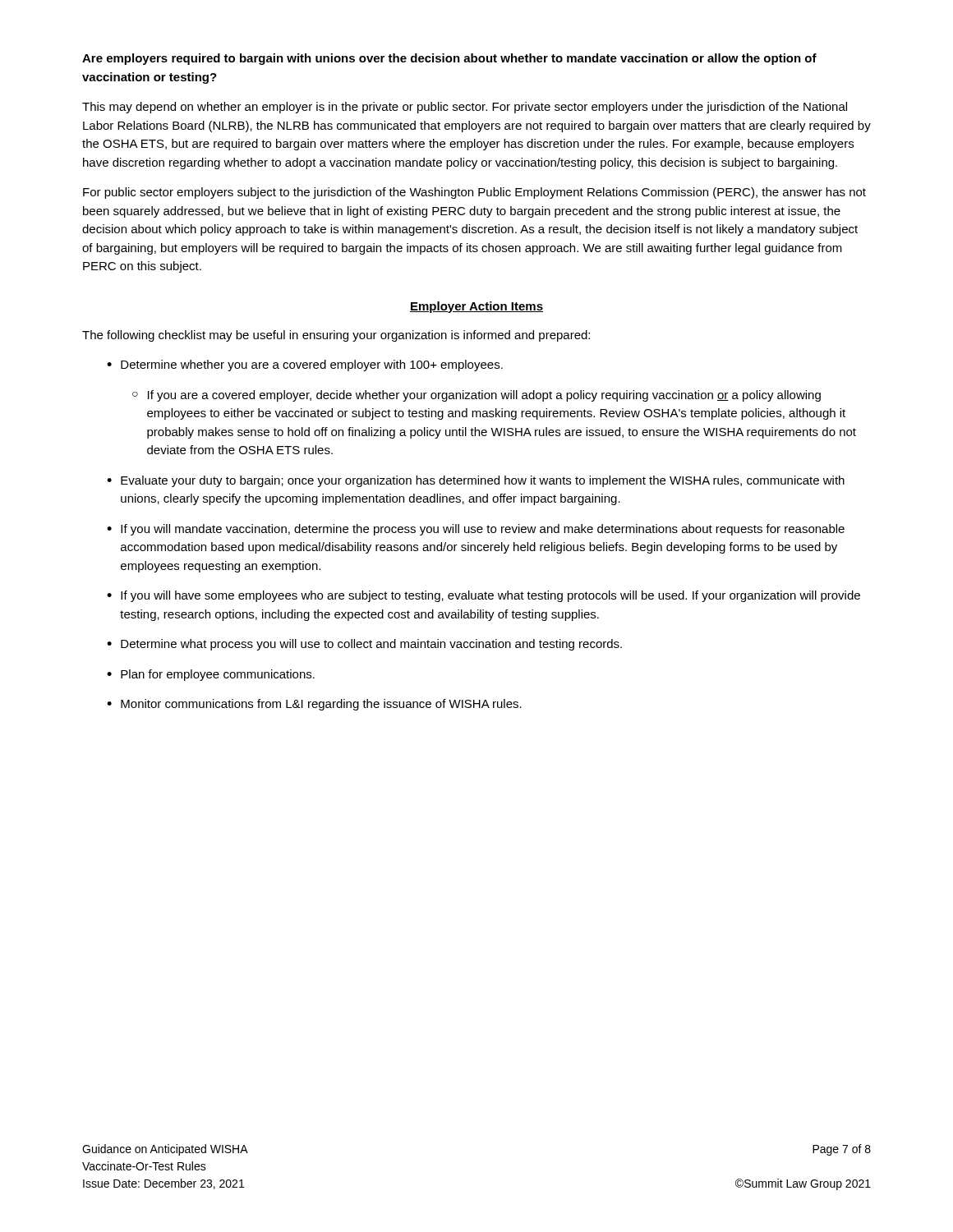The width and height of the screenshot is (953, 1232).
Task: Locate the region starting "This may depend on"
Action: tap(476, 134)
